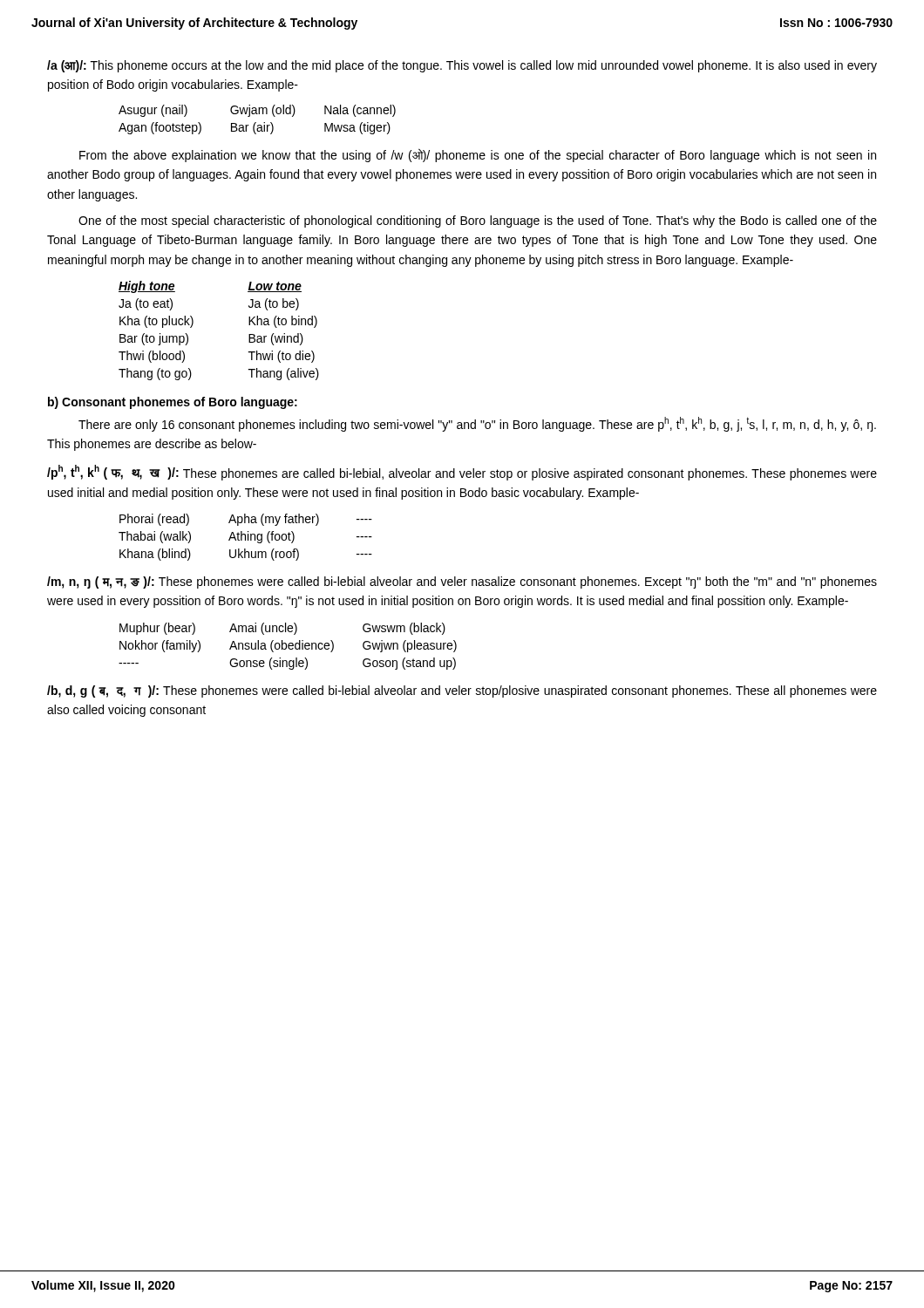This screenshot has height=1308, width=924.
Task: Find the text block with the text "/m, n, ŋ ( म, न, ङ"
Action: pos(462,591)
